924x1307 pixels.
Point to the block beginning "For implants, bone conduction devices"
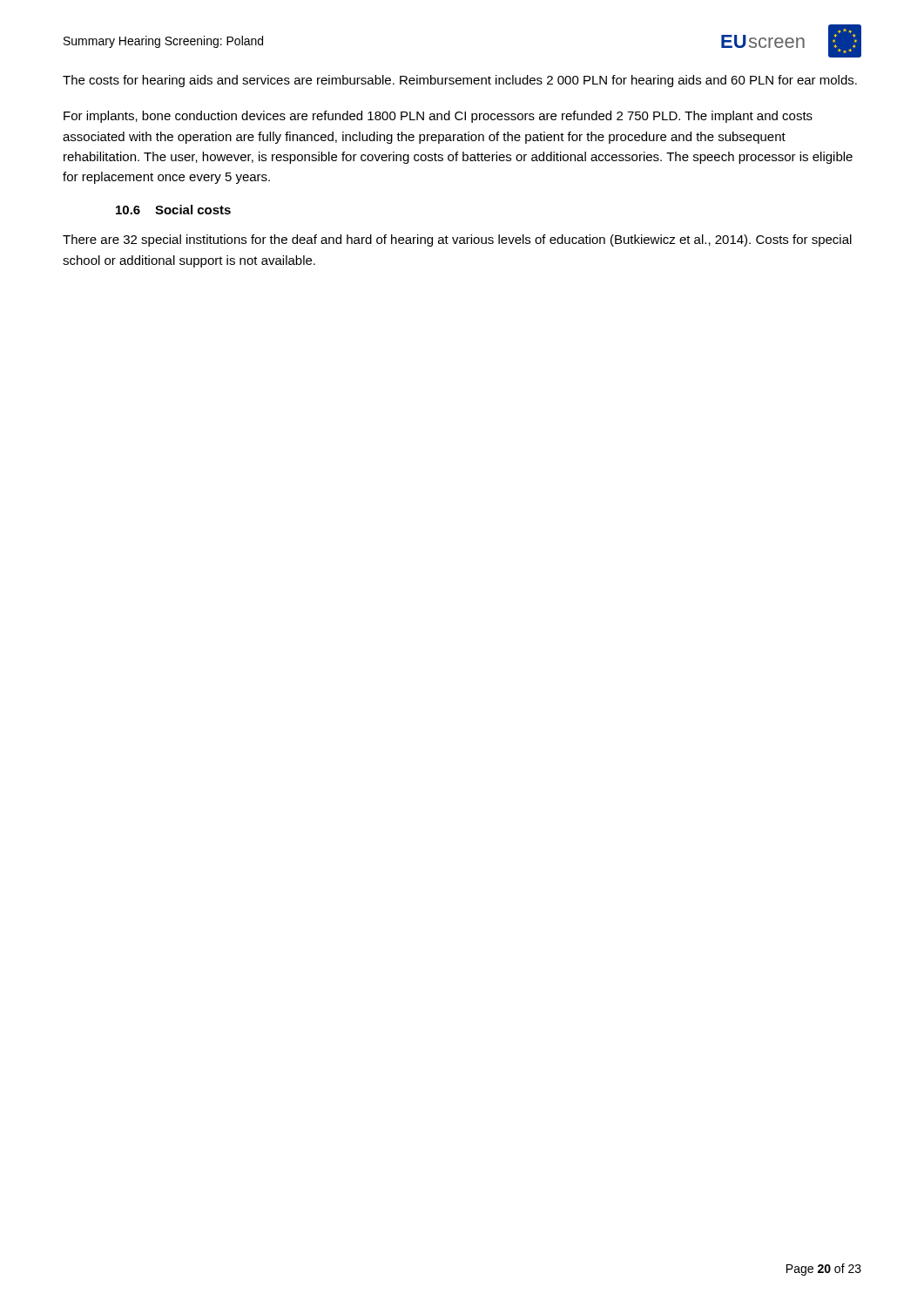(x=458, y=146)
